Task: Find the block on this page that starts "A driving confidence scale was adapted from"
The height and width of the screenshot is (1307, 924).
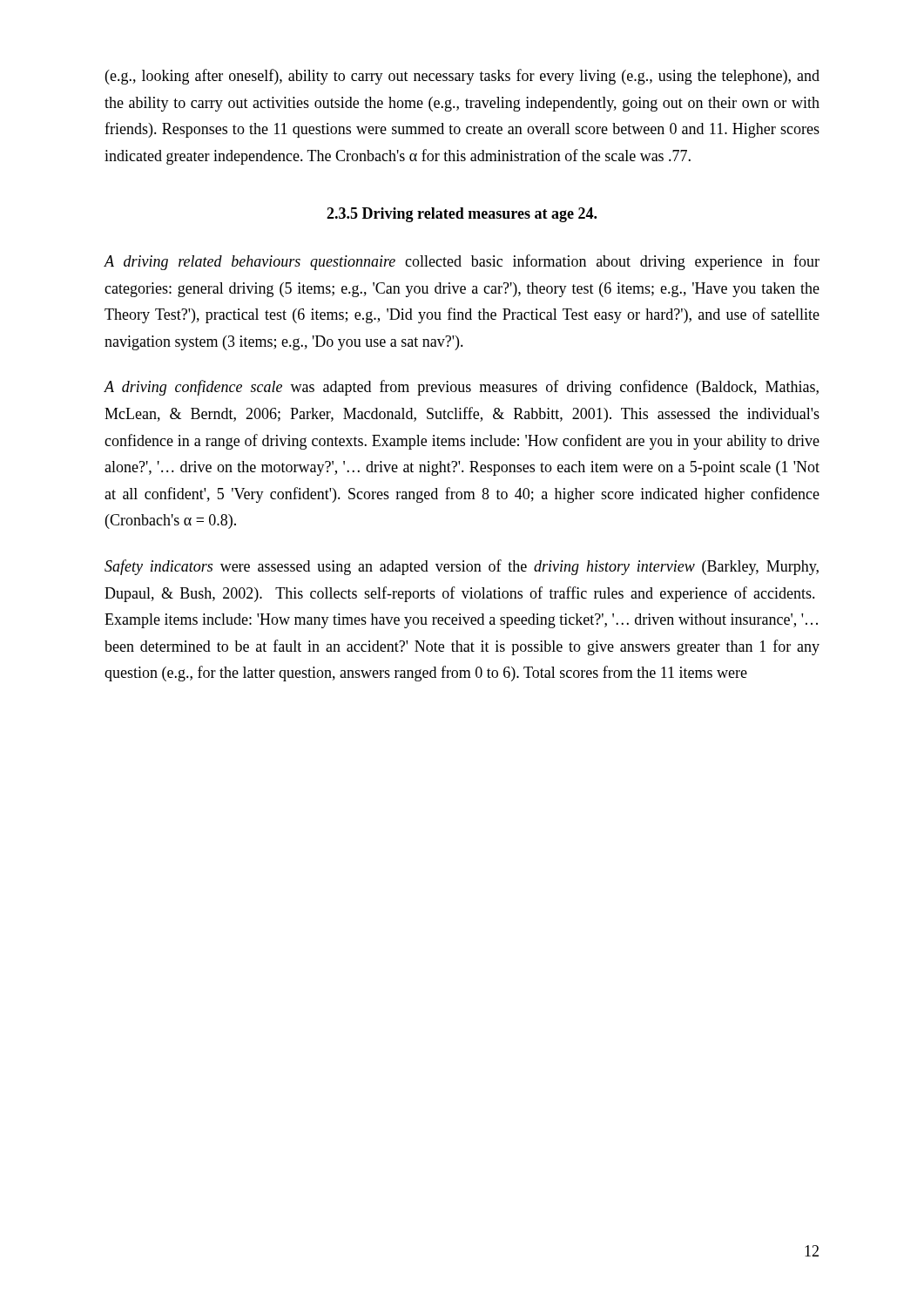Action: point(462,454)
